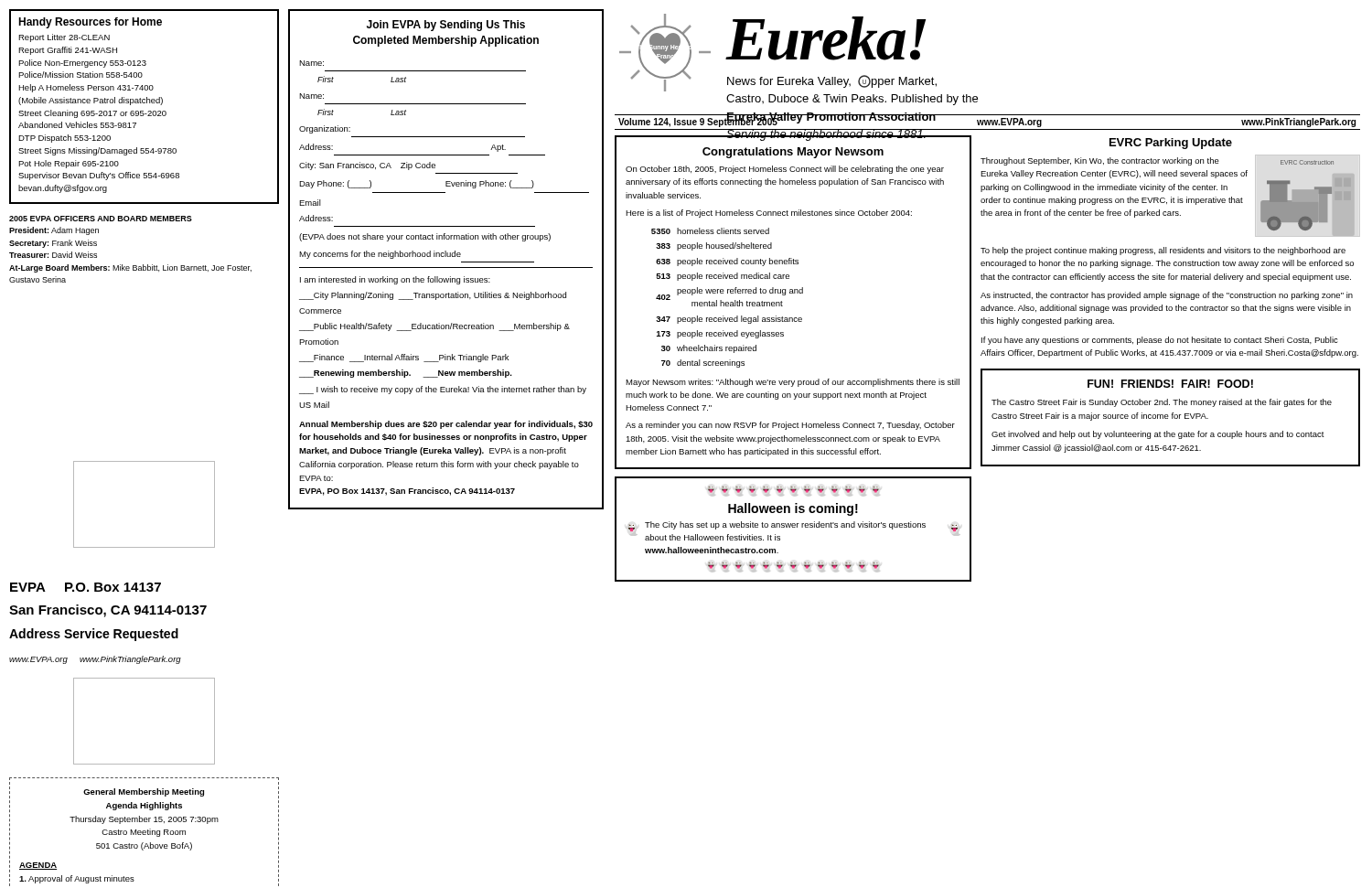Locate the section header with the text "Join EVPA by"
Screen dimensions: 888x1372
446,258
